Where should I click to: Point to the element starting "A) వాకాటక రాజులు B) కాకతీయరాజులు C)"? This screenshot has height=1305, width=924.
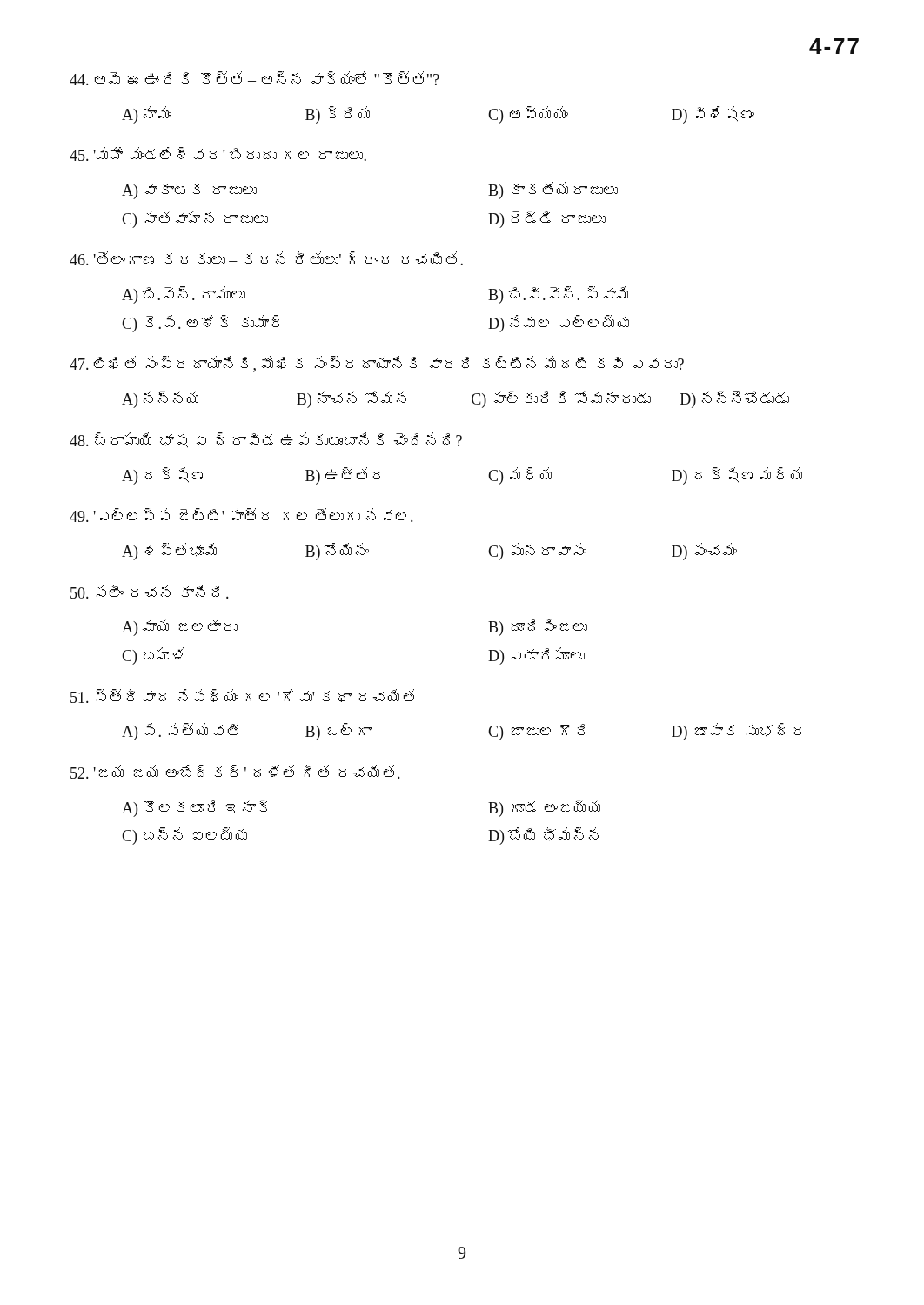tap(488, 205)
